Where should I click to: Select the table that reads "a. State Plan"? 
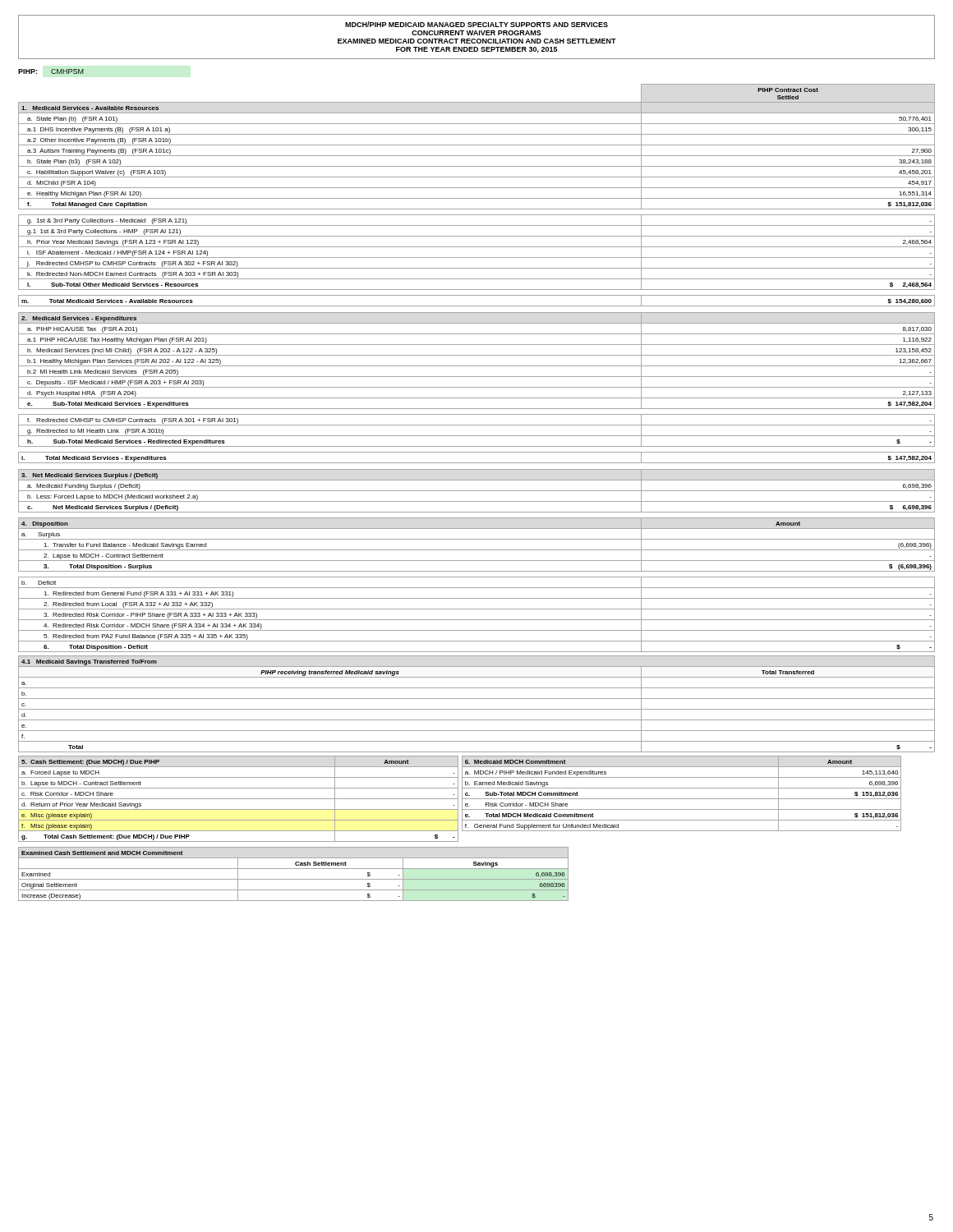point(476,298)
